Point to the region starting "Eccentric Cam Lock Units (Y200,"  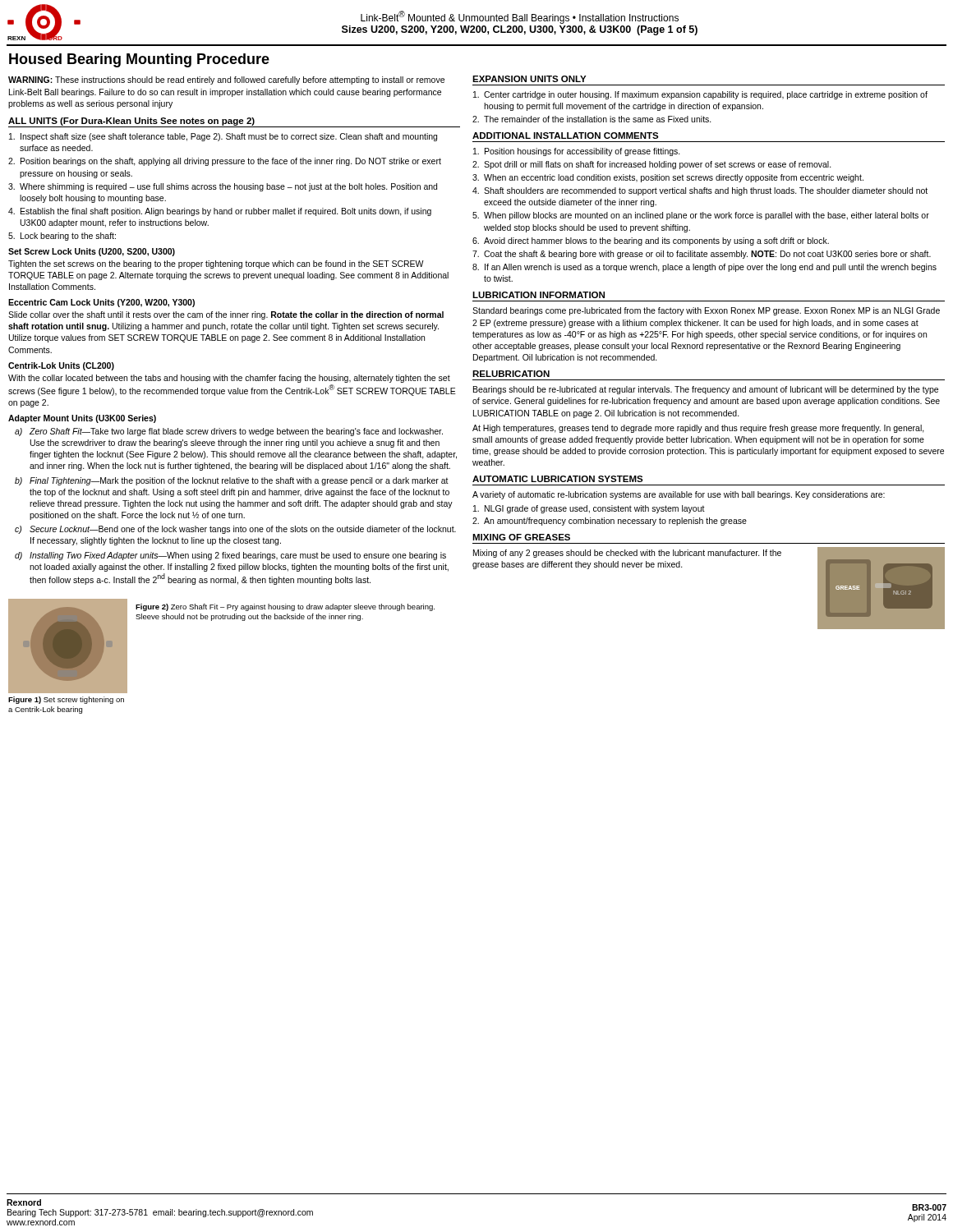(x=102, y=302)
